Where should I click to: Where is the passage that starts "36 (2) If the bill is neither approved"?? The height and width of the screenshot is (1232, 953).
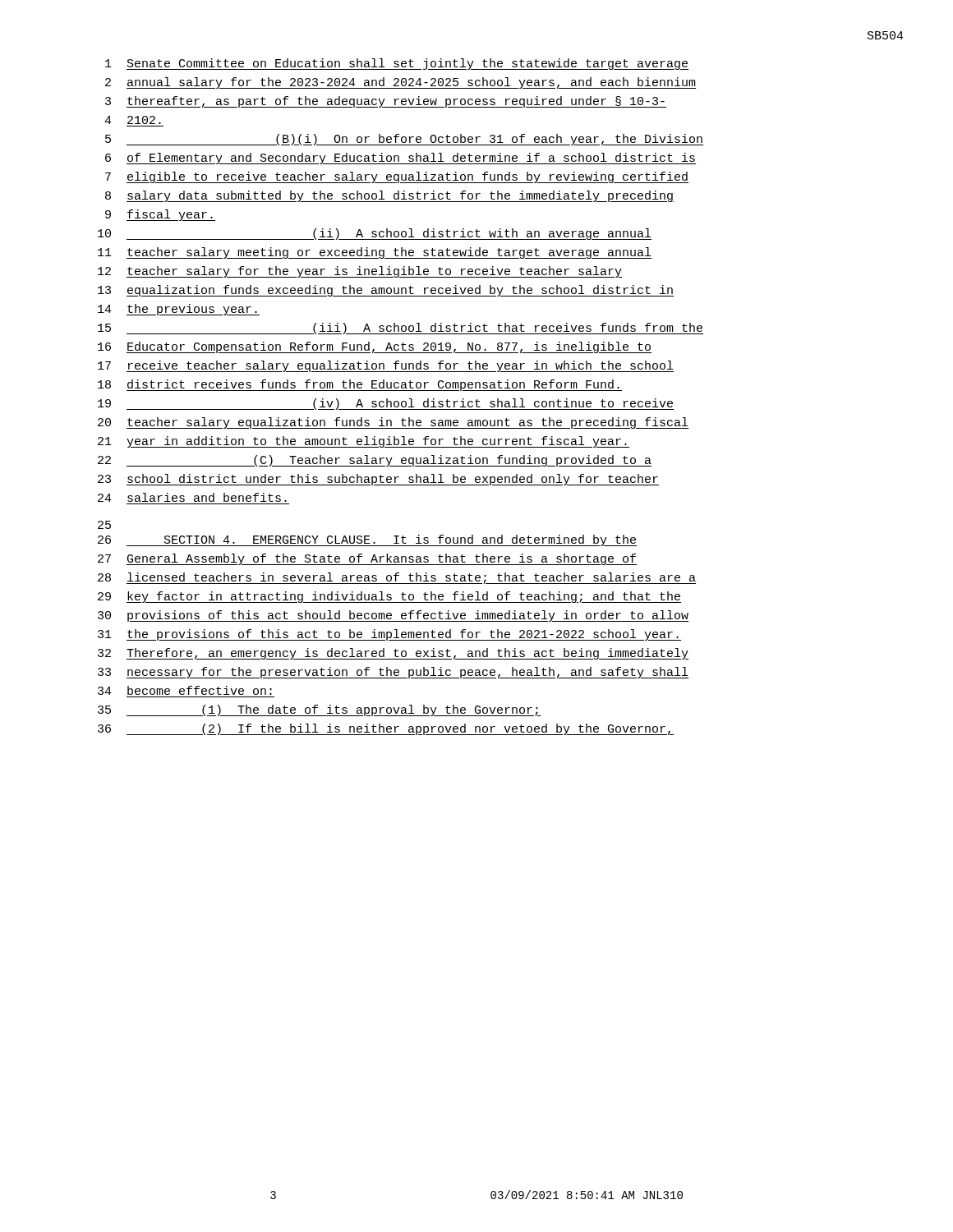(x=476, y=730)
